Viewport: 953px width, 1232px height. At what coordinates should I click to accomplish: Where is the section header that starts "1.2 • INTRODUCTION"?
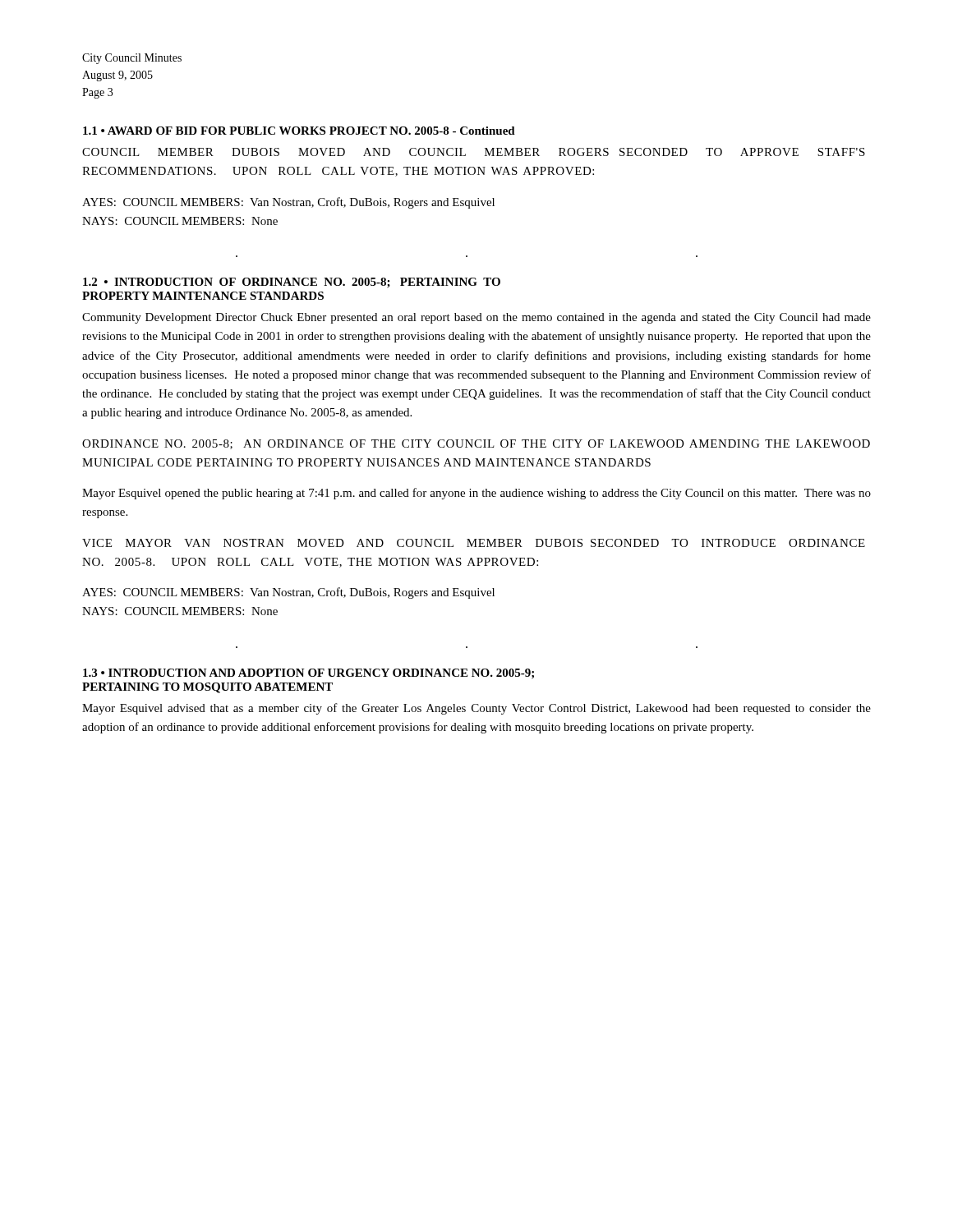[x=291, y=289]
